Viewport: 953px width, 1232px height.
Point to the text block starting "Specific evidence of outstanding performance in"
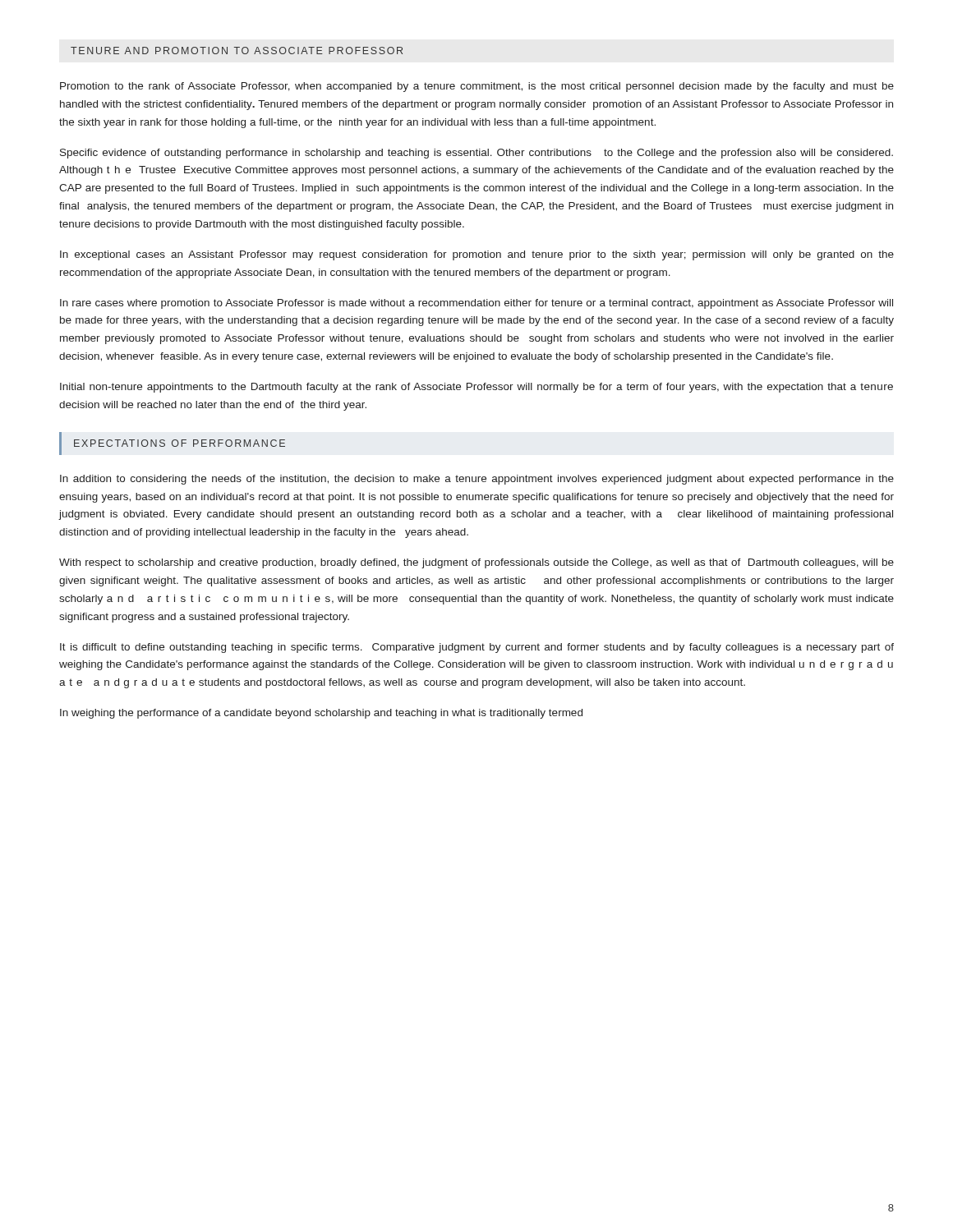(476, 188)
